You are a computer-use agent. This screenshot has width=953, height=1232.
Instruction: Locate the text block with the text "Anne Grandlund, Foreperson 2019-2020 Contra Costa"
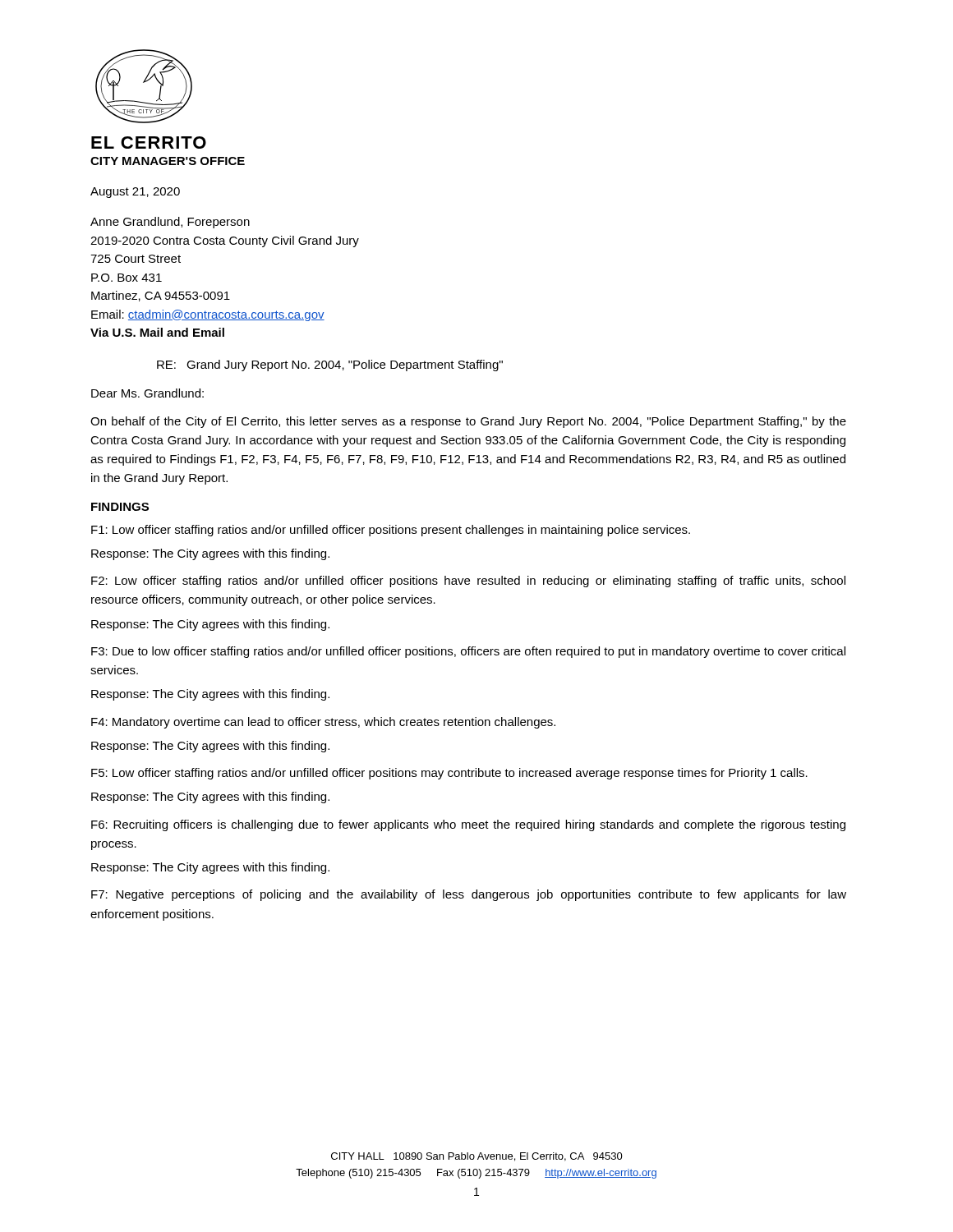point(170,223)
